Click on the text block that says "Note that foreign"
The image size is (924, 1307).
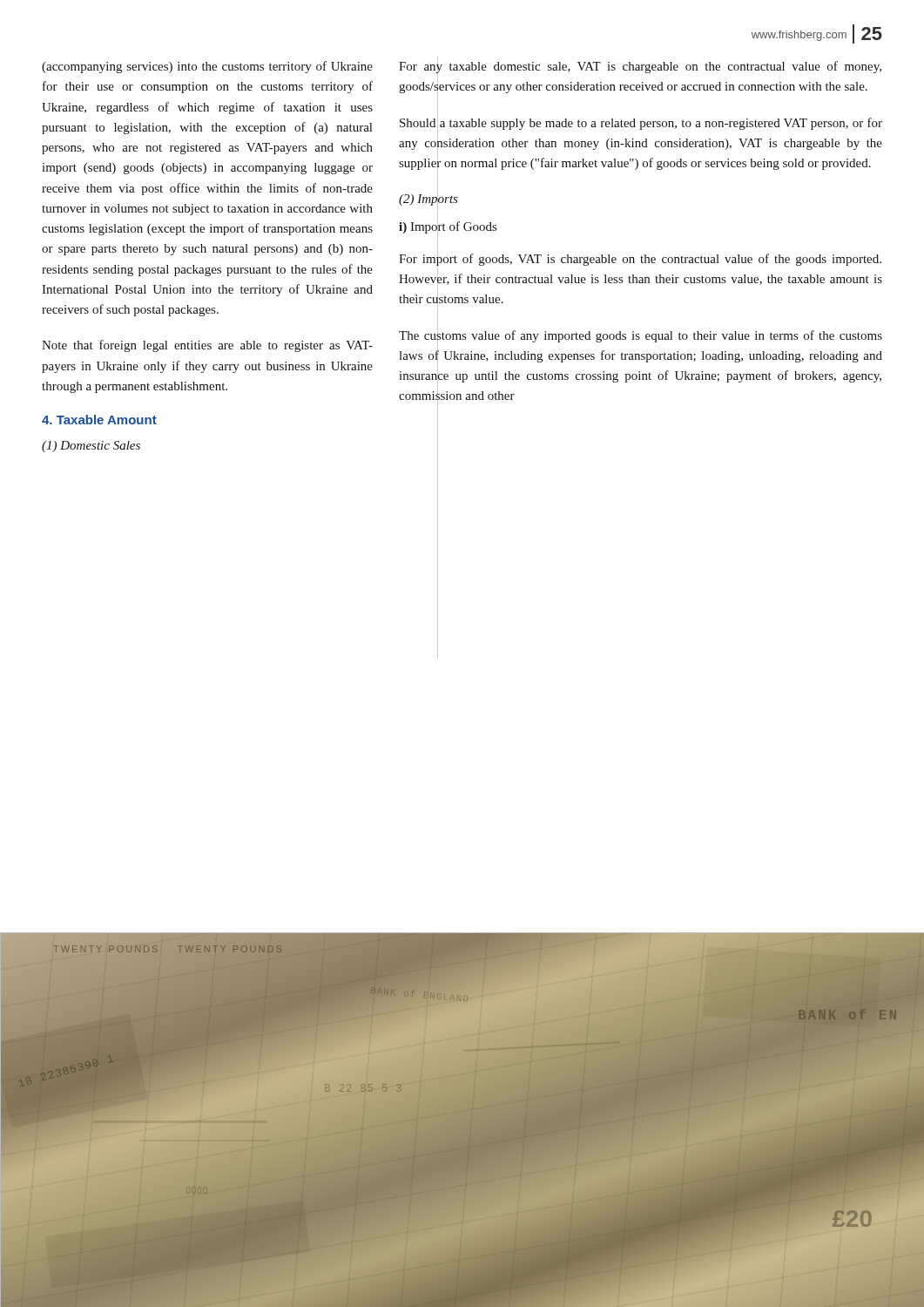207,366
